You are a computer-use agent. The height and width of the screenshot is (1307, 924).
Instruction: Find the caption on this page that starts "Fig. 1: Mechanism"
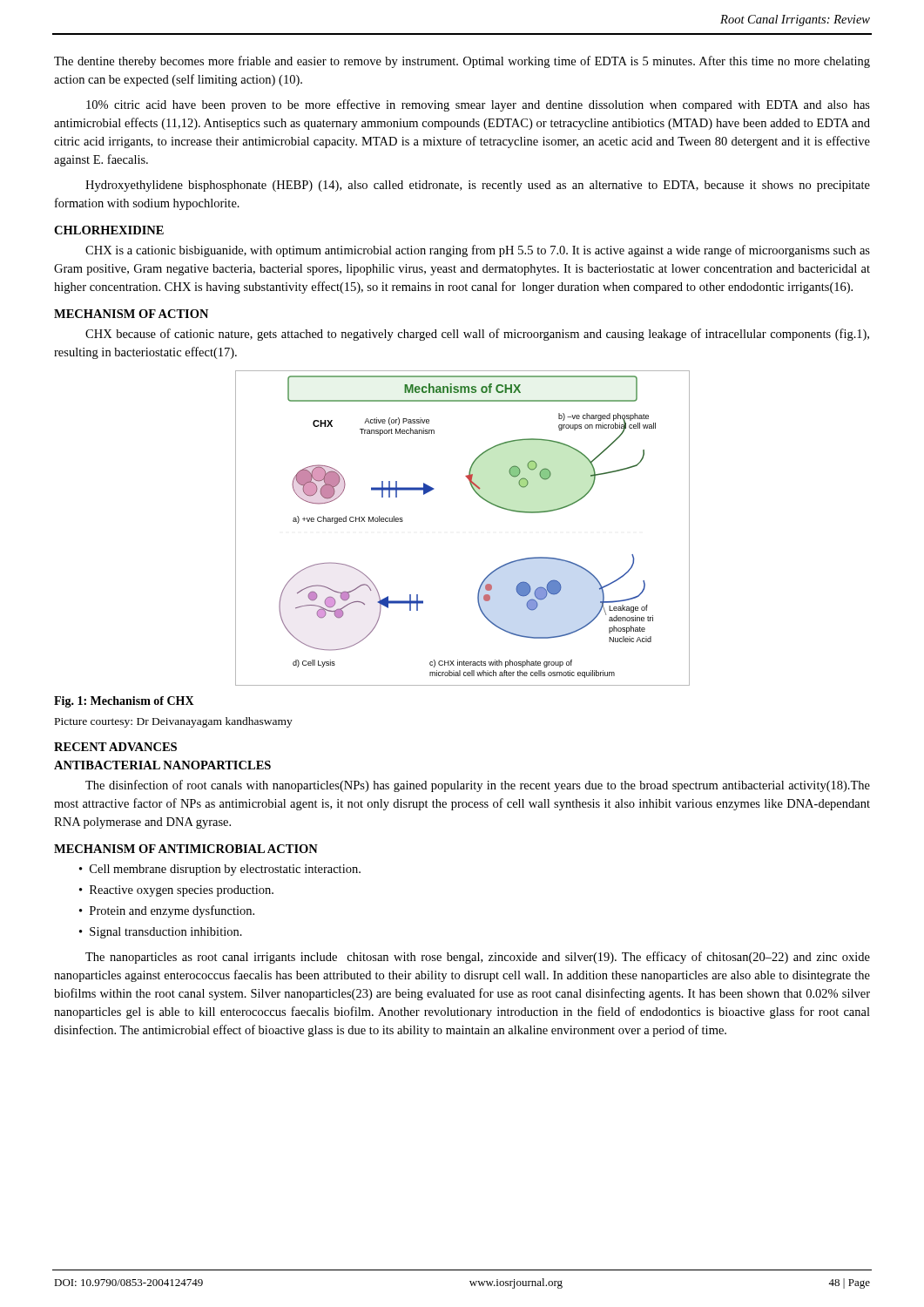coord(124,702)
